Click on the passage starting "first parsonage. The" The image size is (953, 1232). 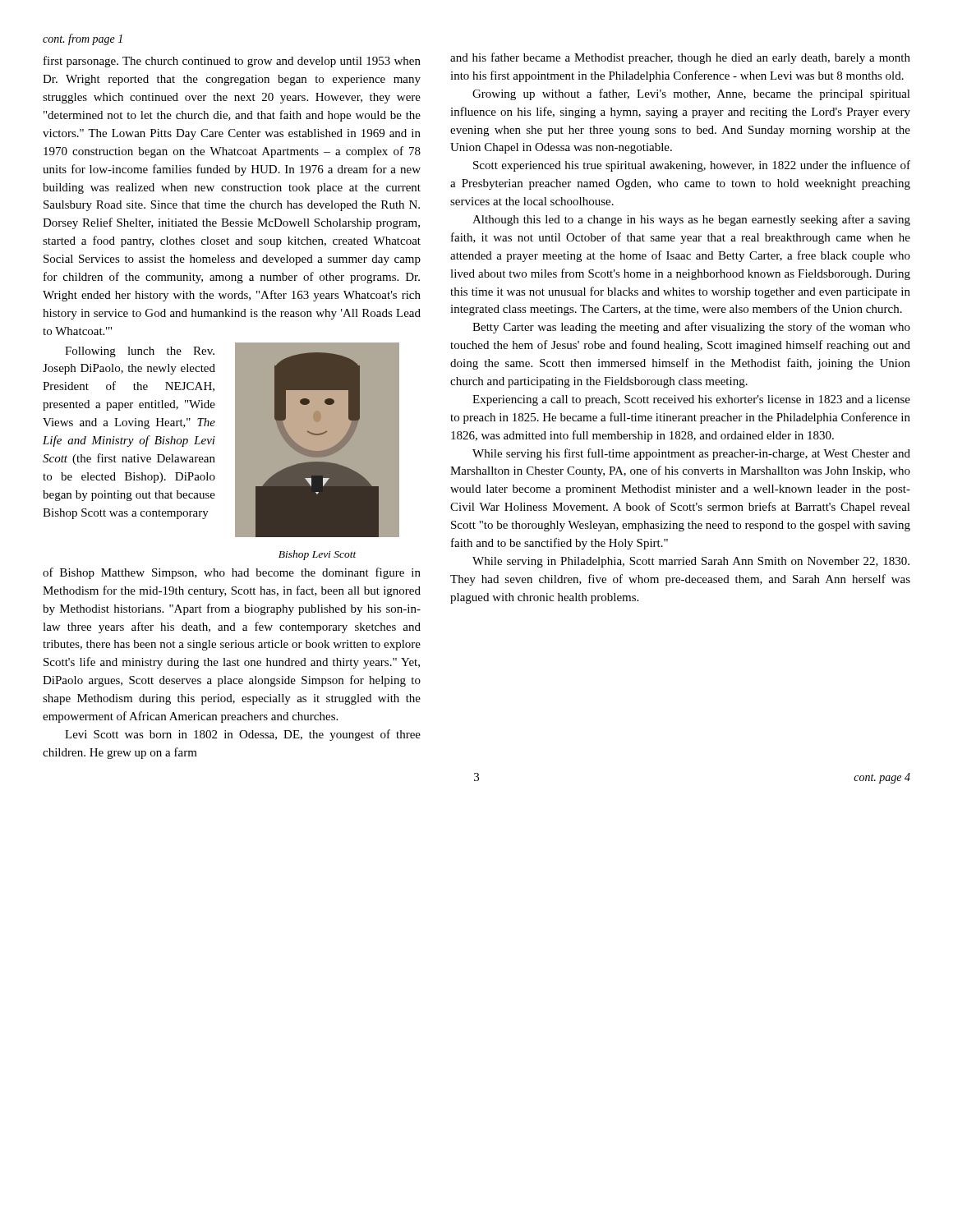232,197
